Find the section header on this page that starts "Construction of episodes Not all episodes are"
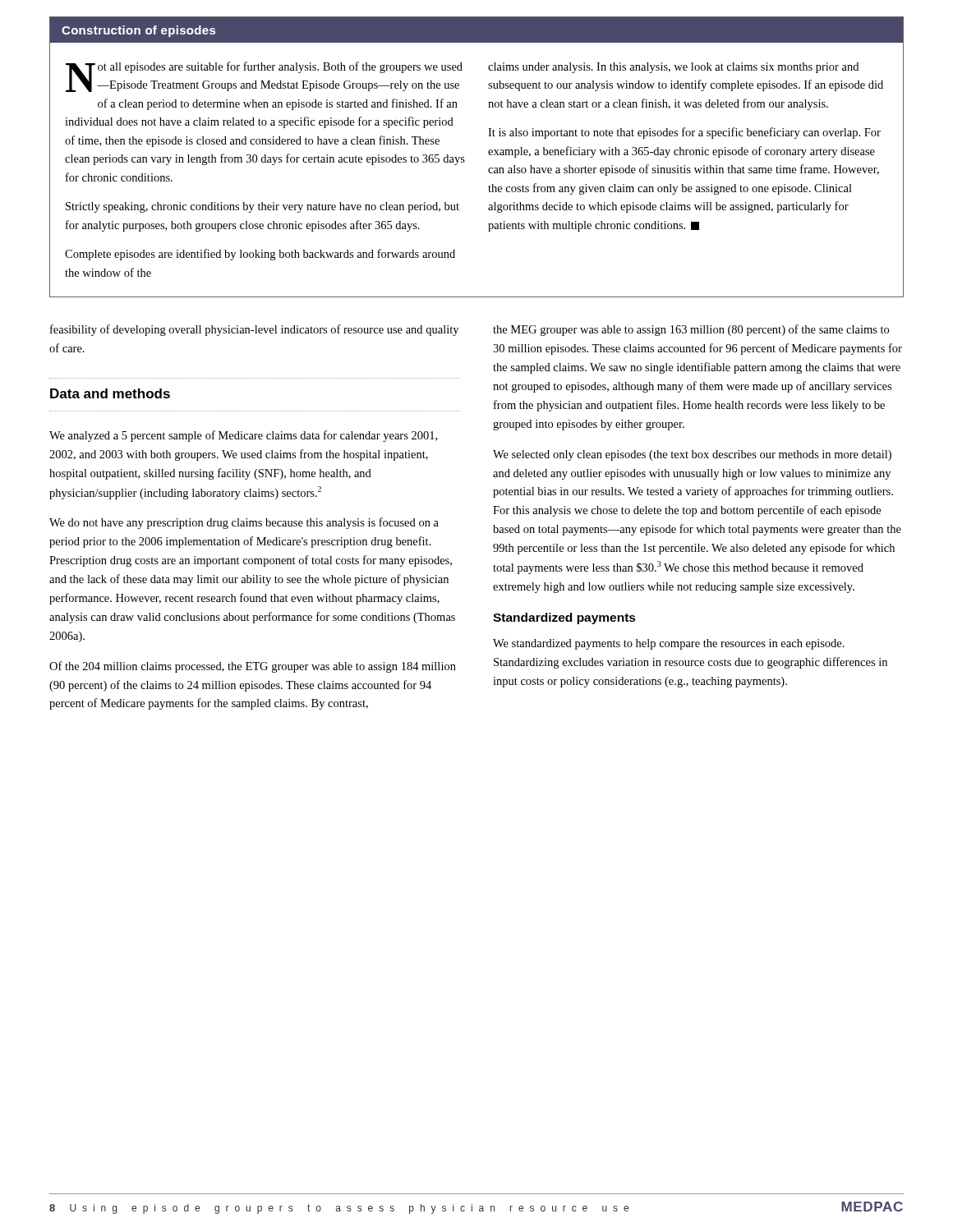The image size is (953, 1232). pos(476,30)
